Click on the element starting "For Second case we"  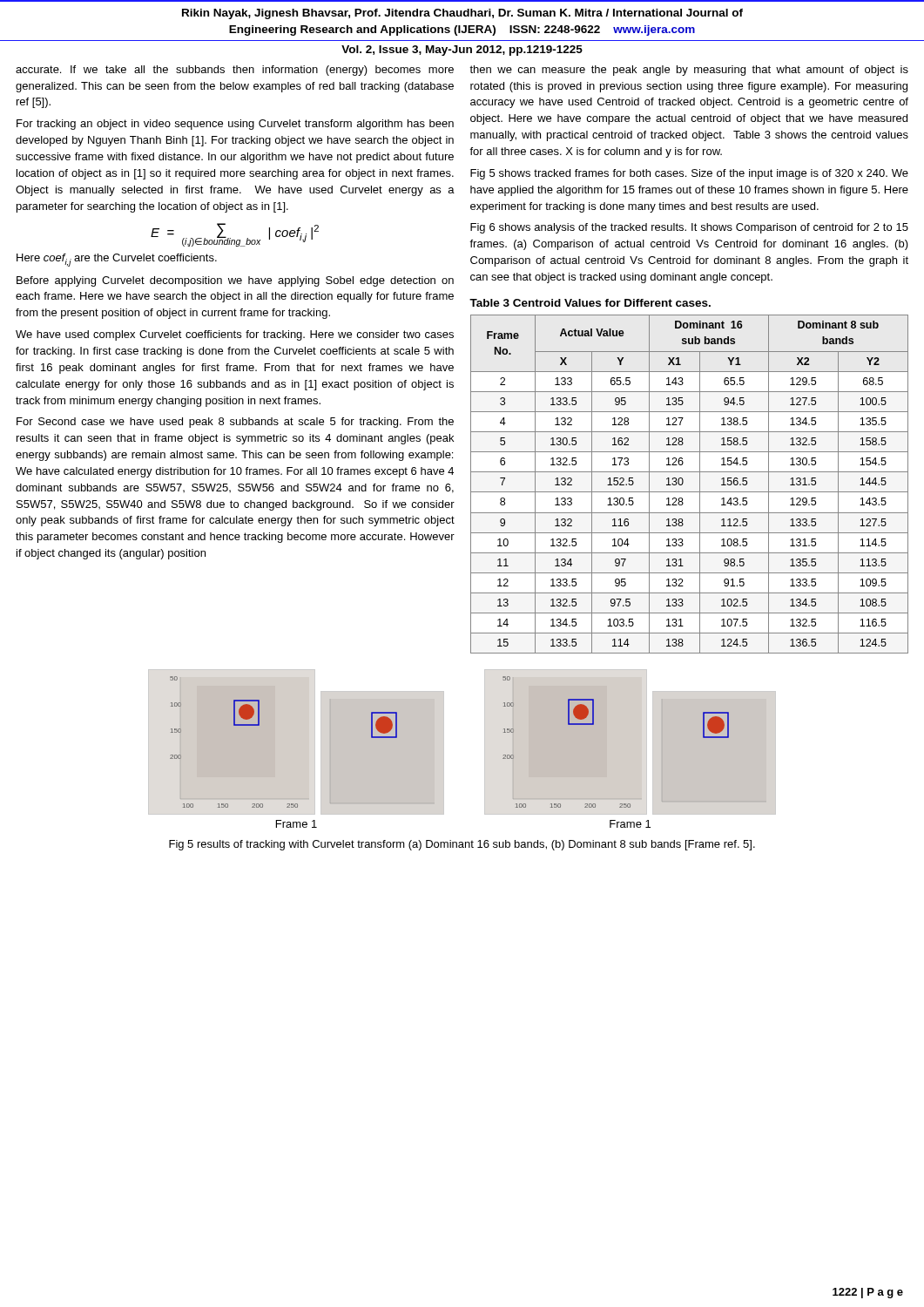click(235, 487)
